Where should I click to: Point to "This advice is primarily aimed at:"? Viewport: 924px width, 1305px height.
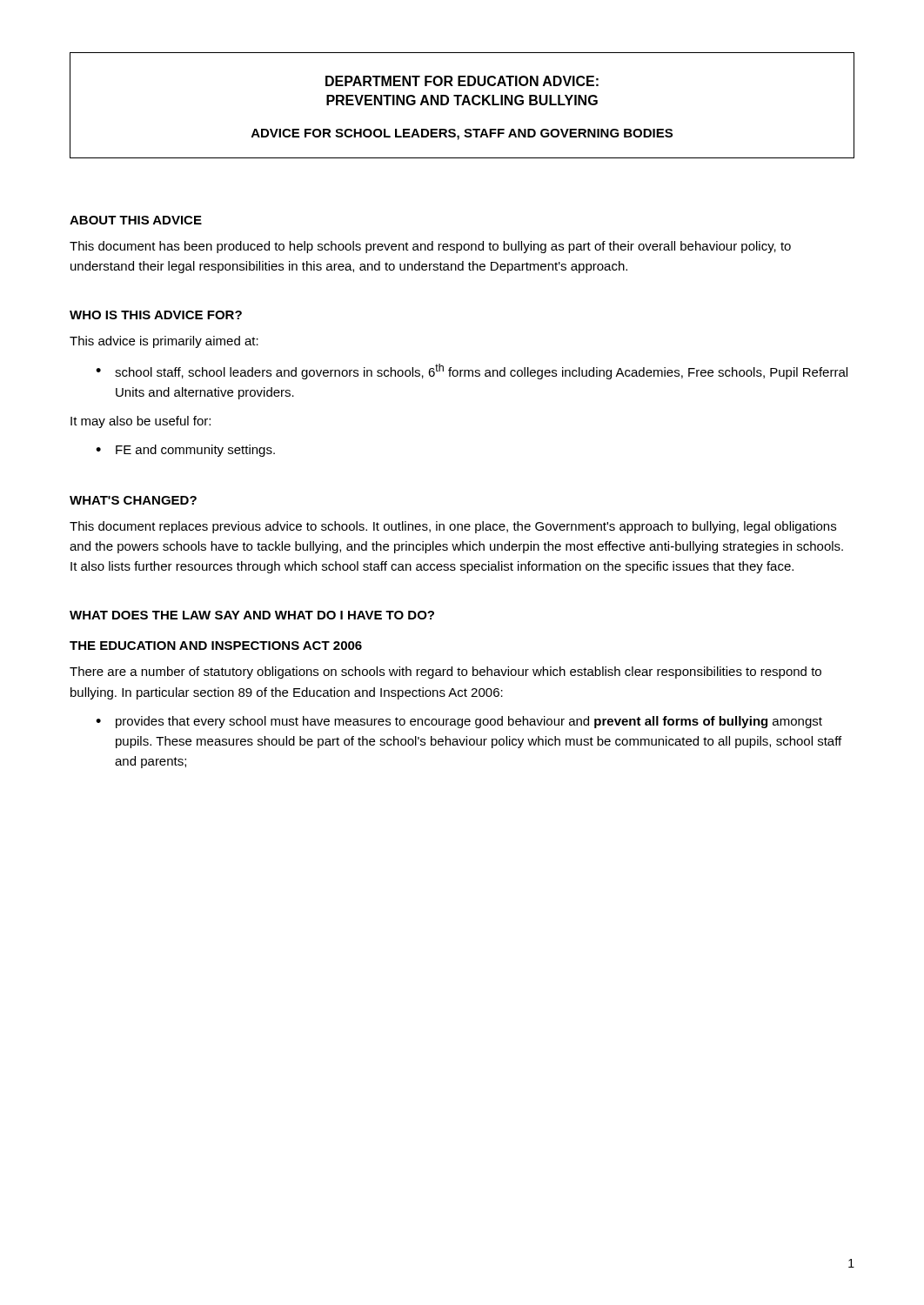(164, 341)
